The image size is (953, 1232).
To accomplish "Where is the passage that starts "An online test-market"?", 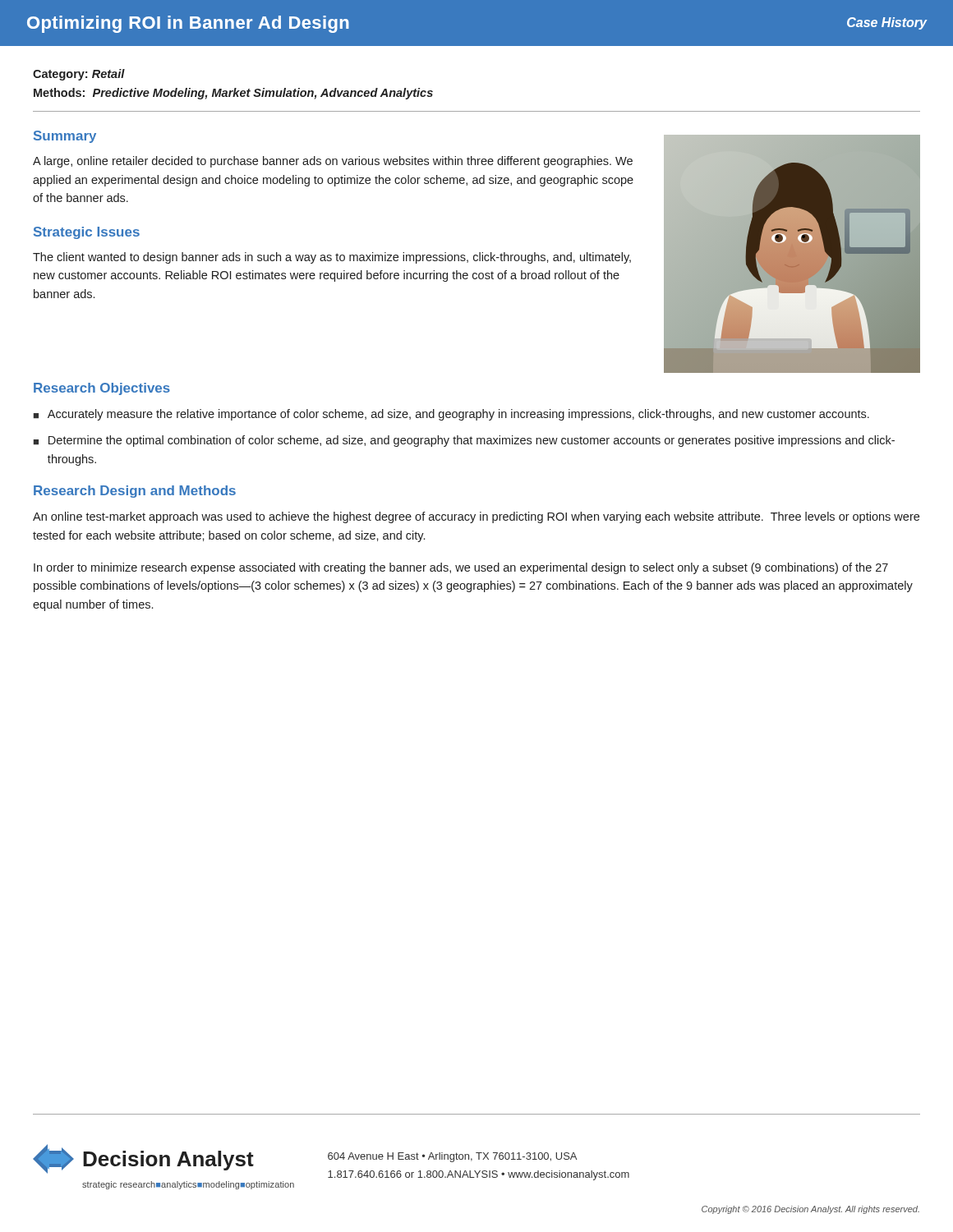I will click(476, 526).
